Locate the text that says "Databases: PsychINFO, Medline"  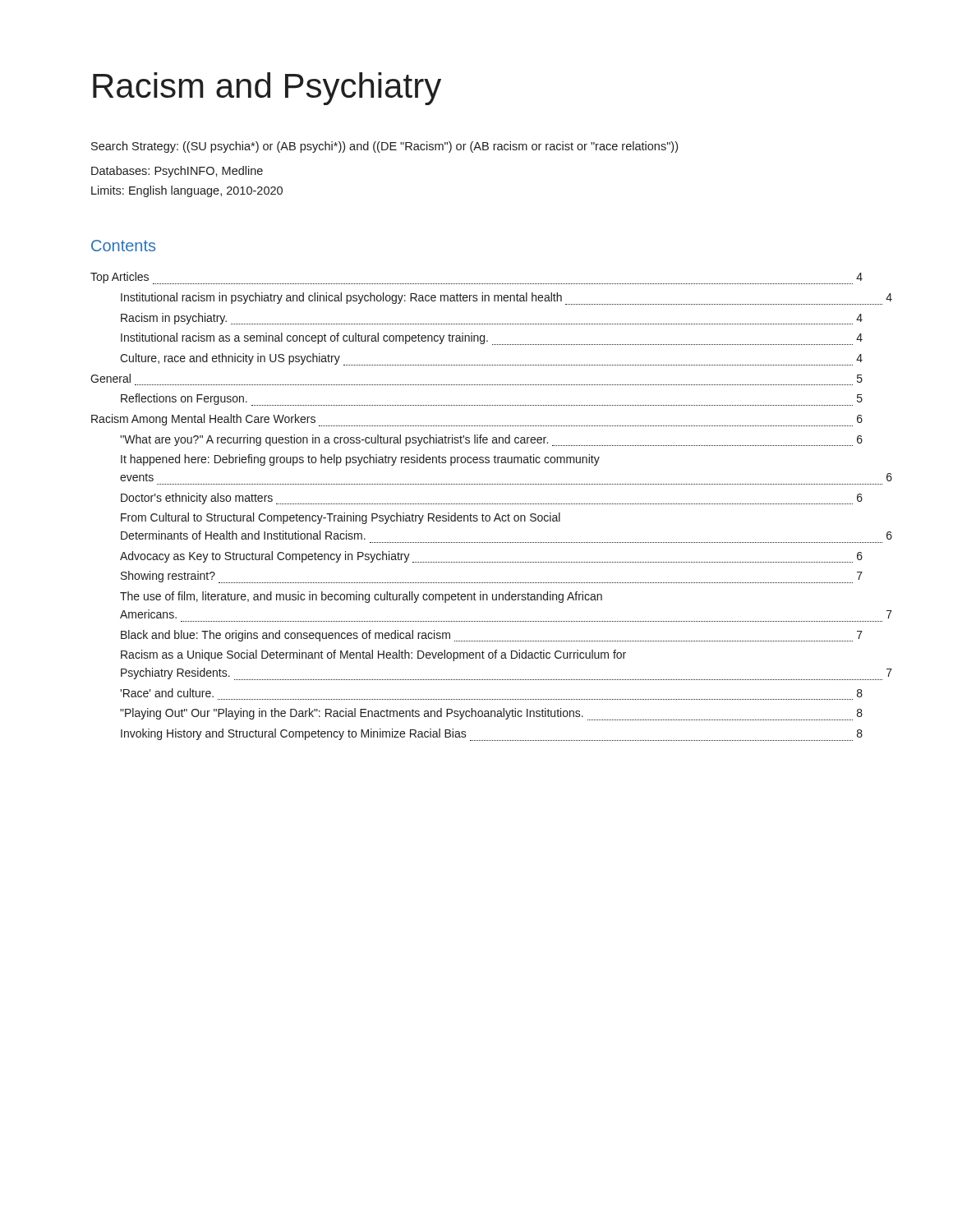pyautogui.click(x=177, y=171)
